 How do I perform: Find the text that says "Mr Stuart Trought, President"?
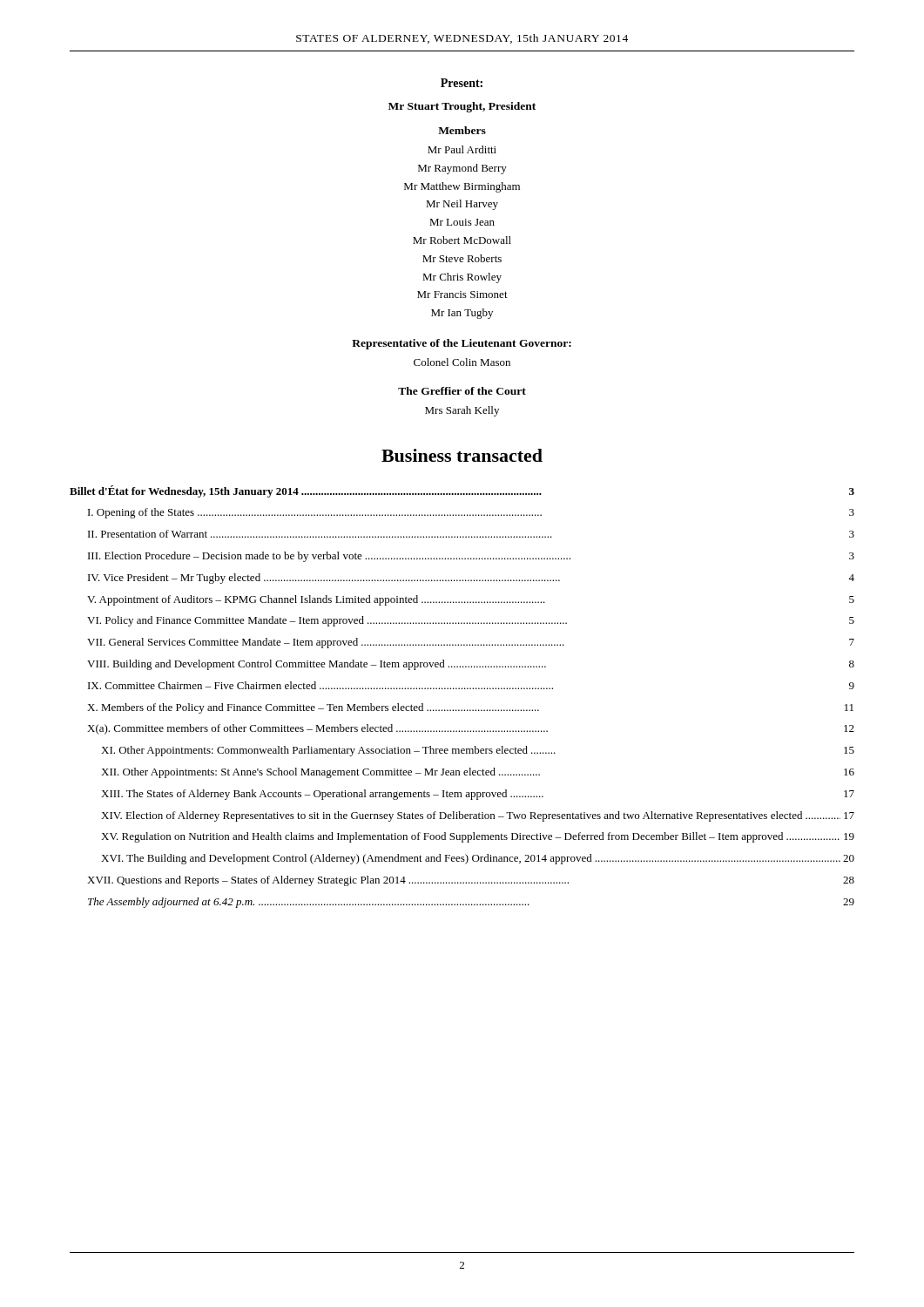pyautogui.click(x=462, y=106)
